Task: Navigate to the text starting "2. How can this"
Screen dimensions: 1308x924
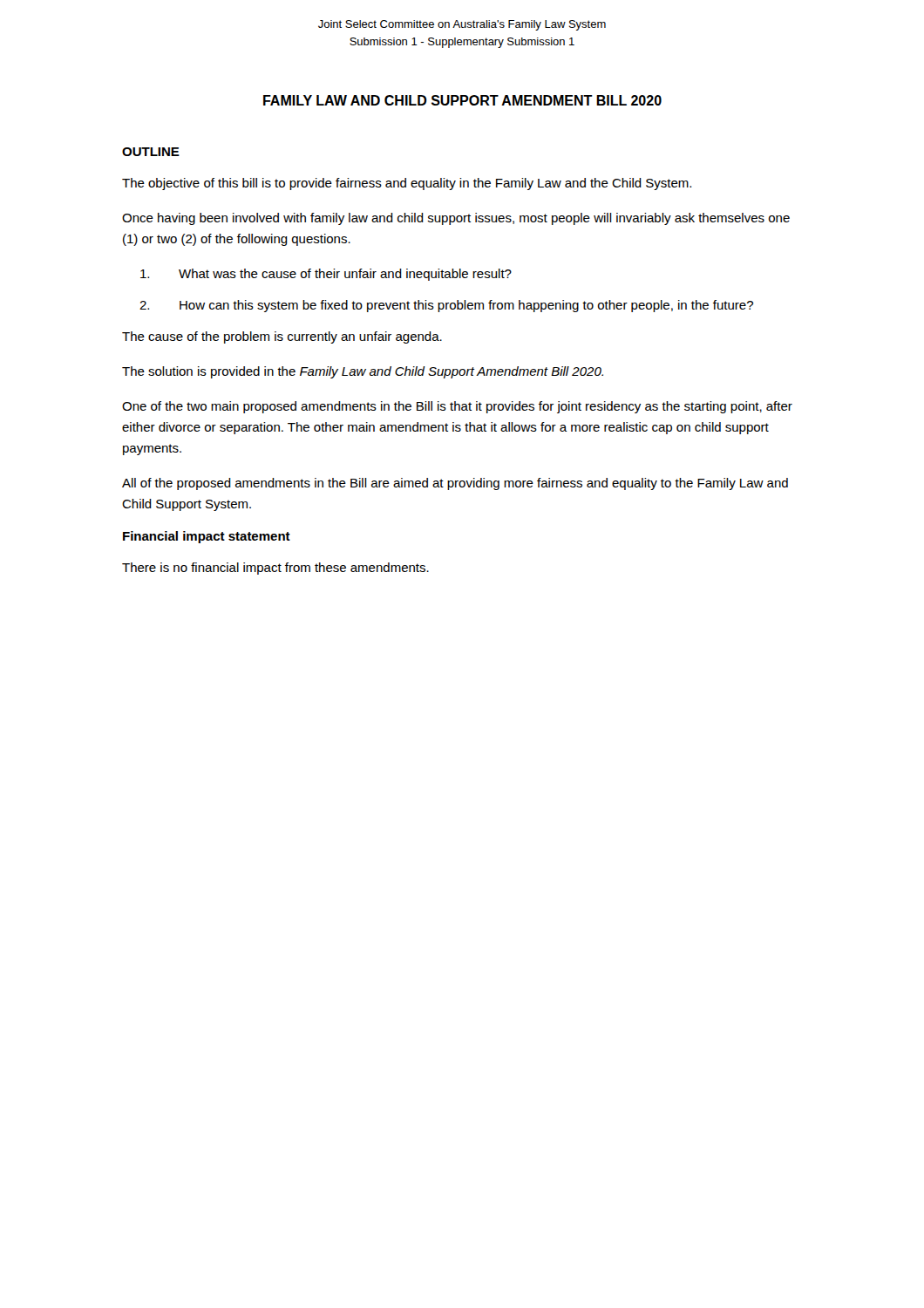Action: [x=462, y=305]
